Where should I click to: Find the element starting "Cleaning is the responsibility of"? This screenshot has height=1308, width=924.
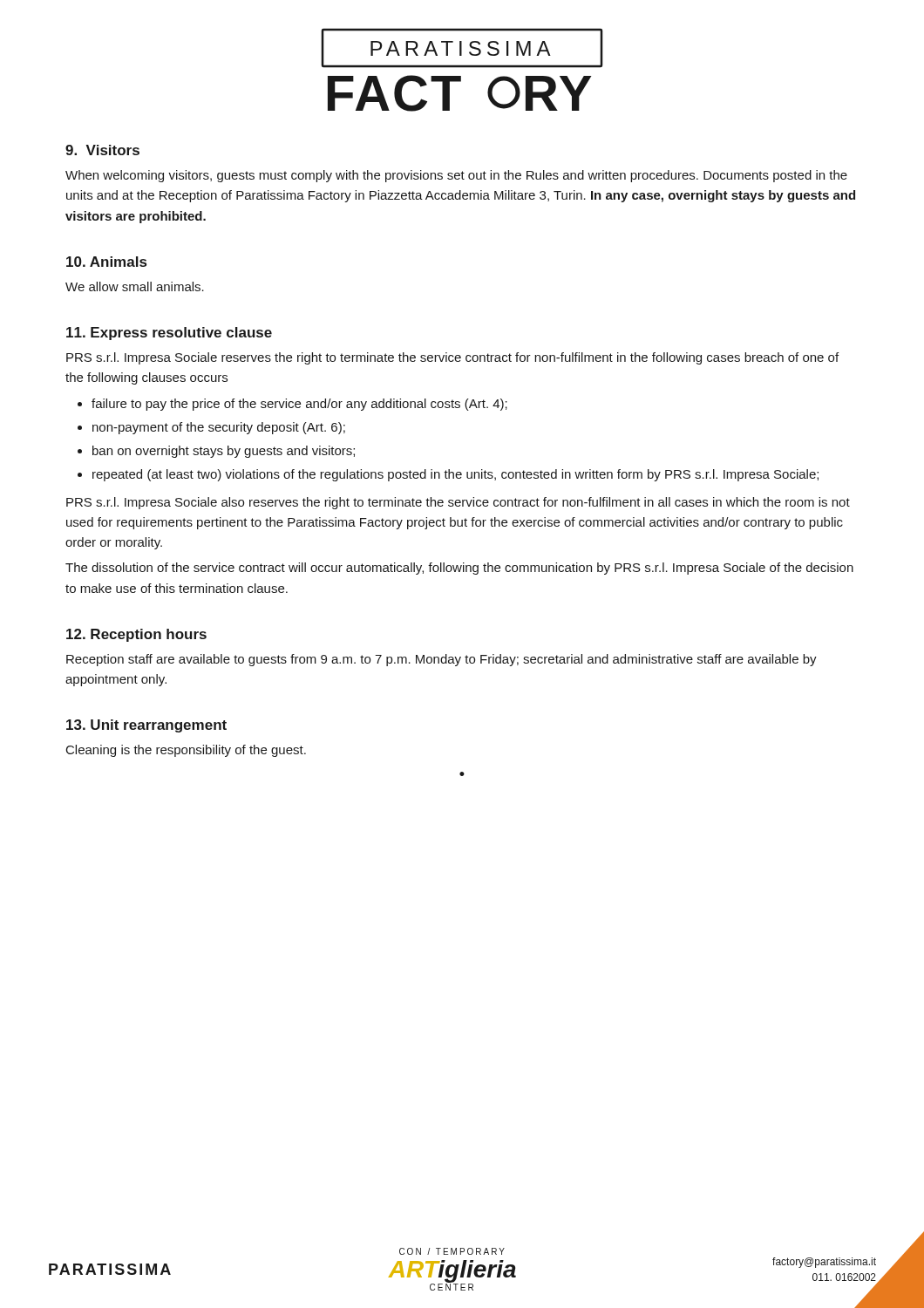coord(186,751)
